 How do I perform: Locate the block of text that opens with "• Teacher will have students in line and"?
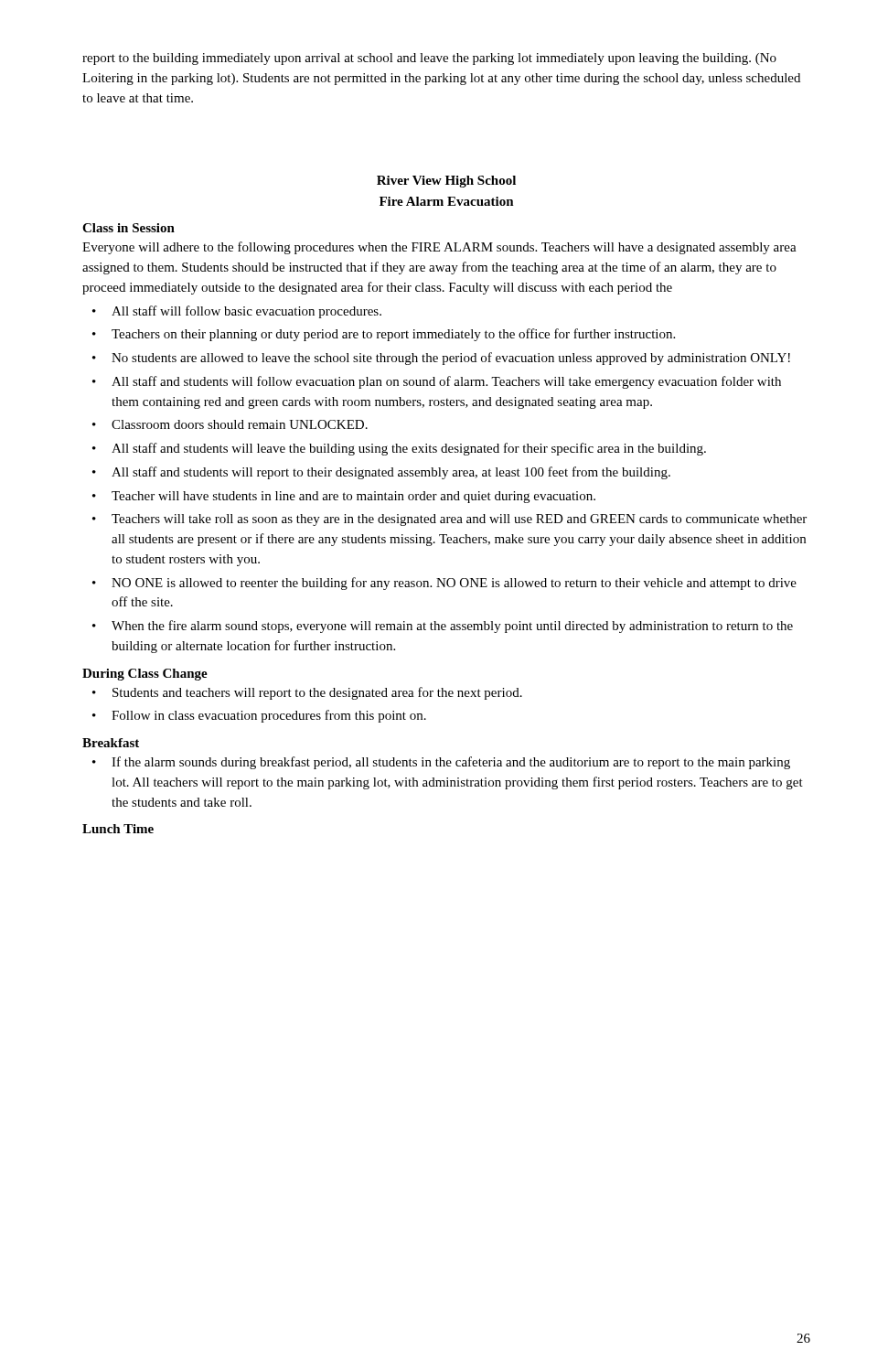click(x=446, y=496)
